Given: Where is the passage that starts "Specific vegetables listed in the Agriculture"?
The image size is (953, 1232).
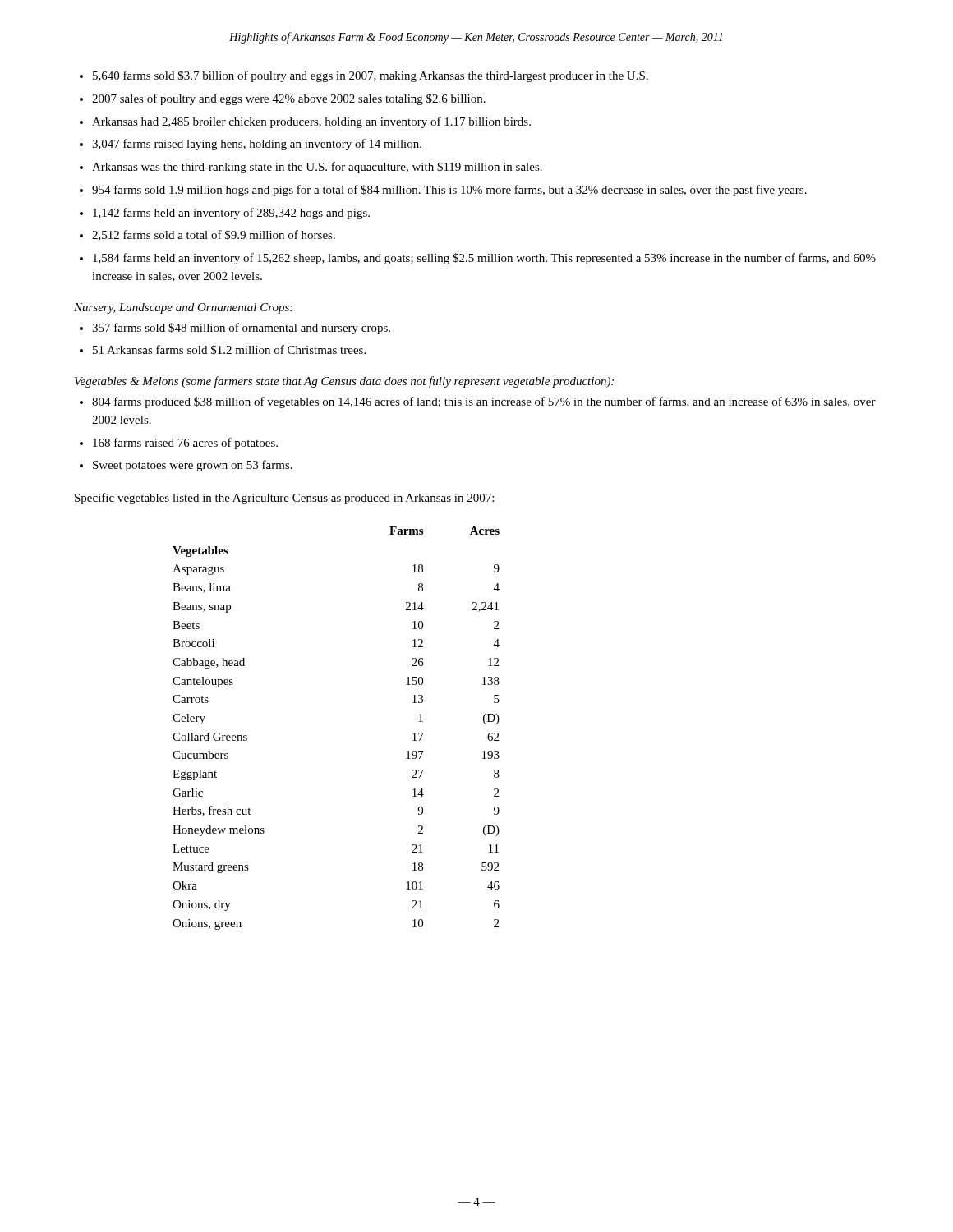Looking at the screenshot, I should [284, 498].
